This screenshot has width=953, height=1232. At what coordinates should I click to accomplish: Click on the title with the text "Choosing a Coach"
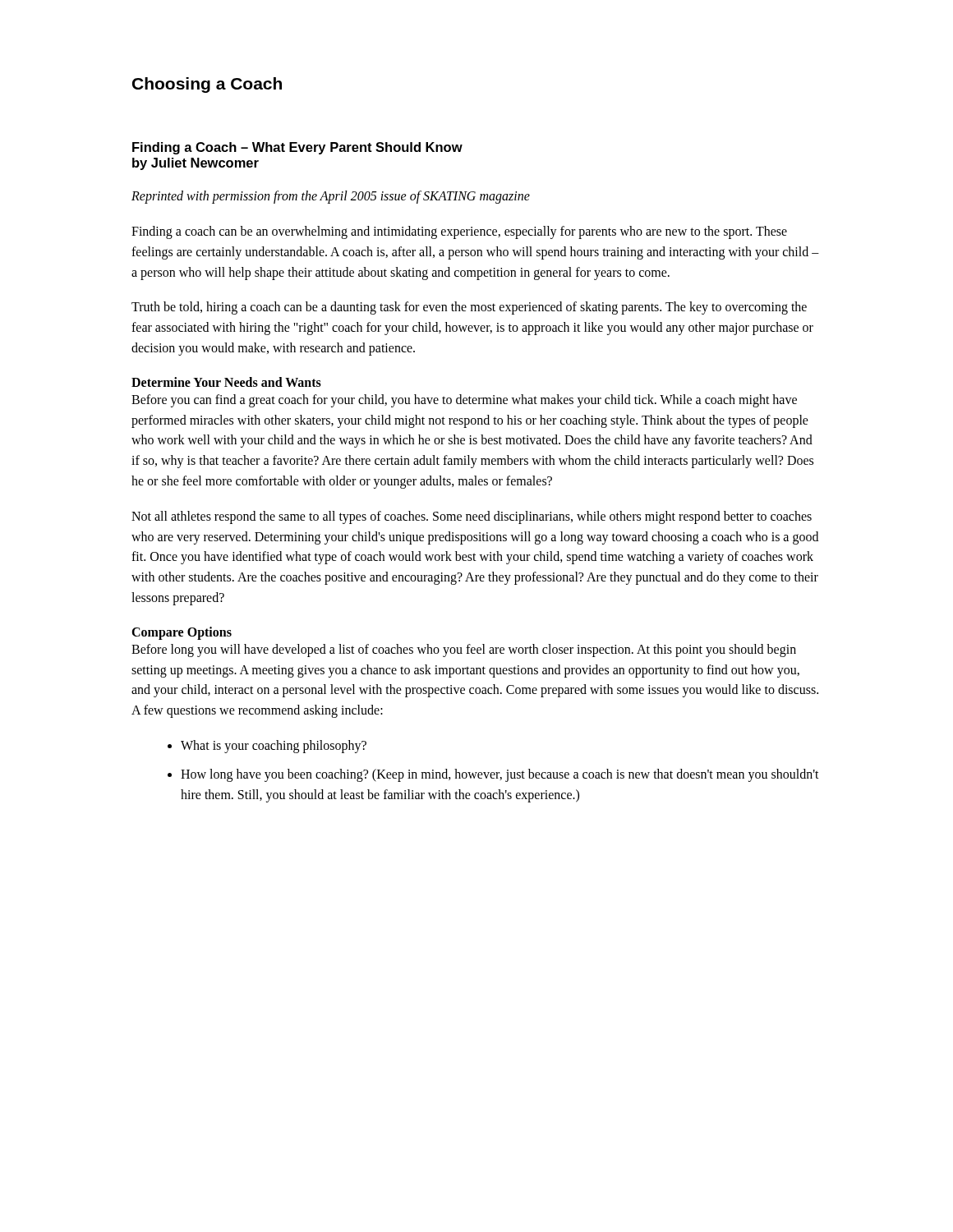[x=207, y=83]
